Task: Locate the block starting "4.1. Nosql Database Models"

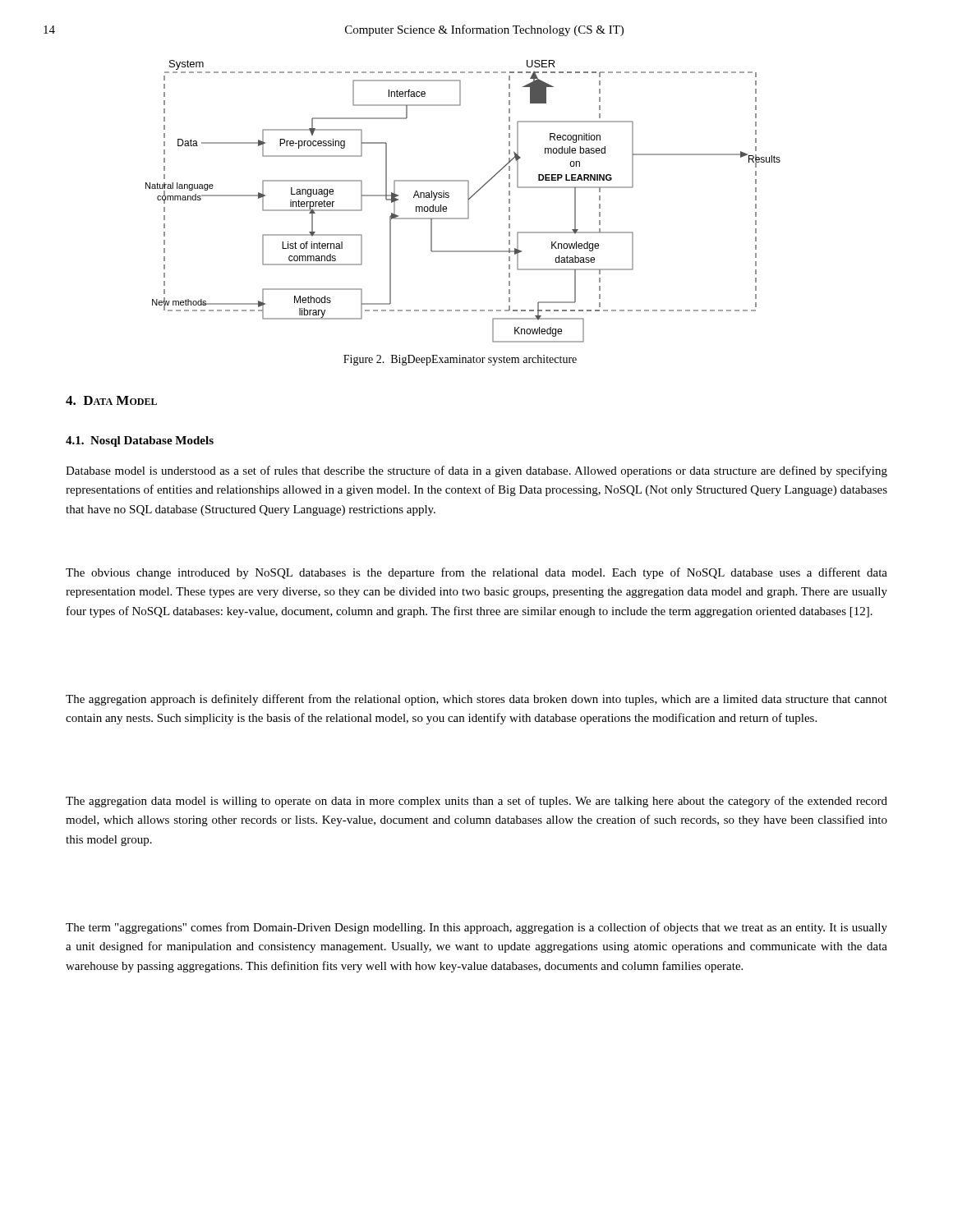Action: [140, 440]
